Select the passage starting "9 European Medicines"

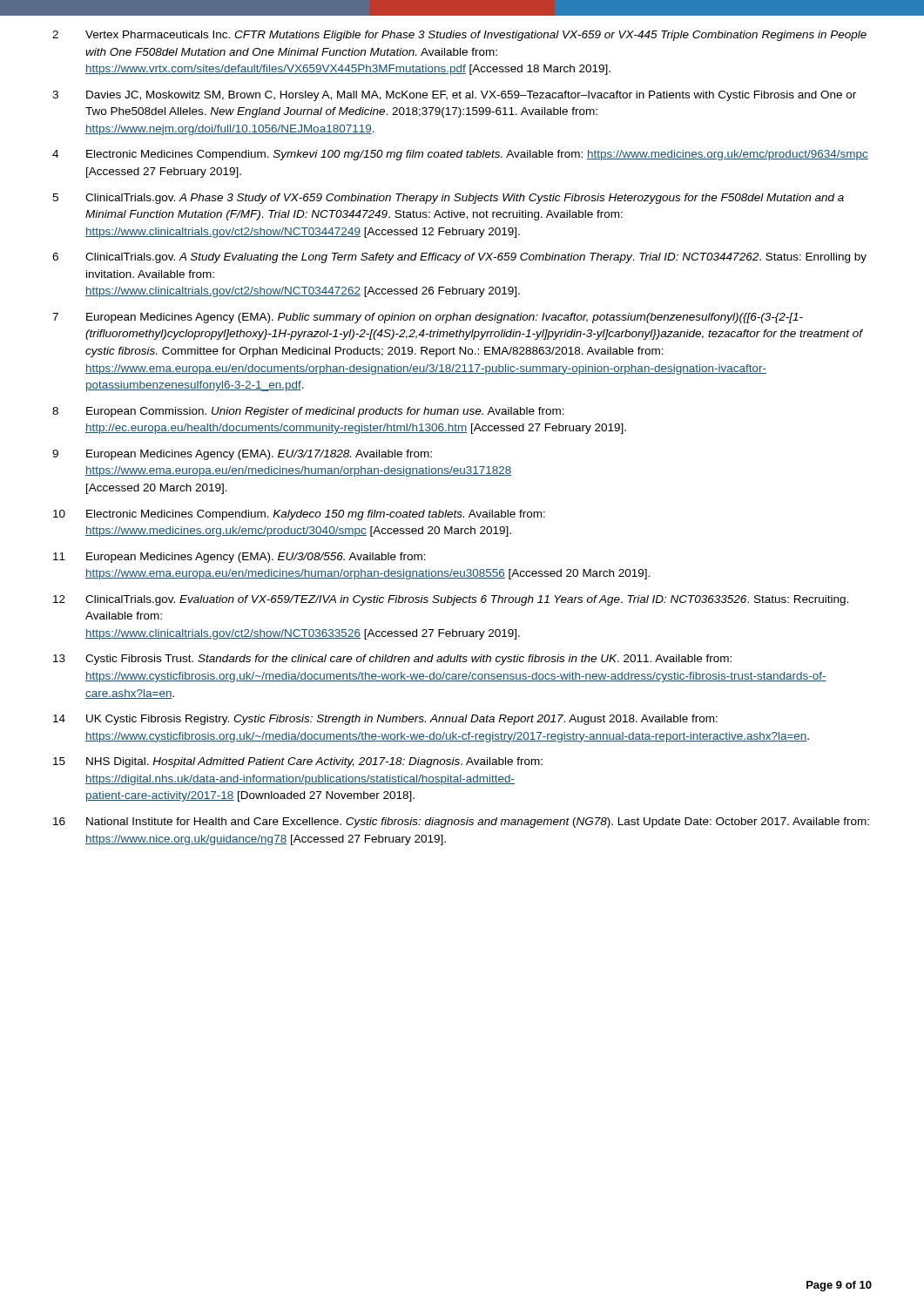click(462, 471)
